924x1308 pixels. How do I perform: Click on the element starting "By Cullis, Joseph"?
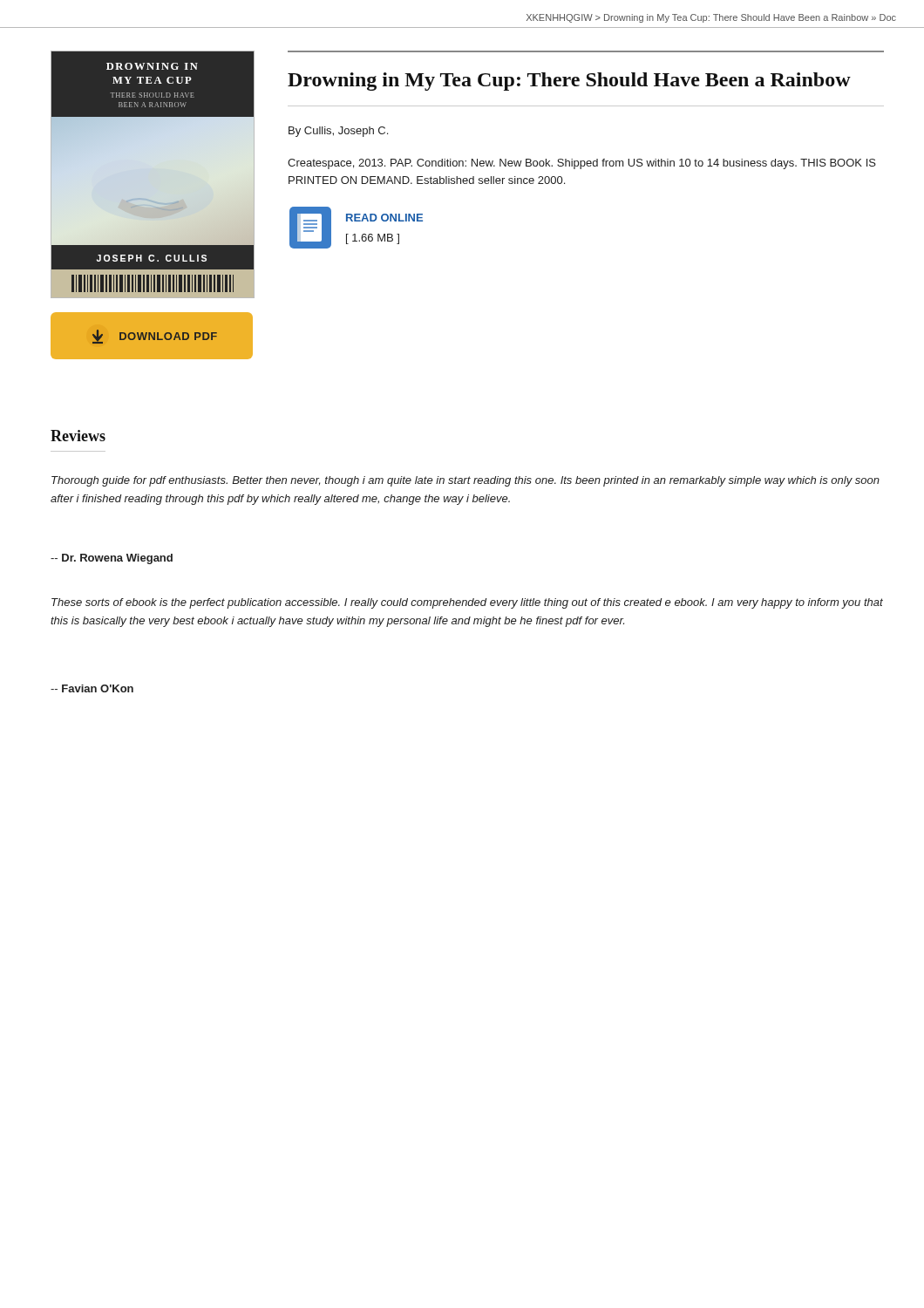[x=338, y=131]
